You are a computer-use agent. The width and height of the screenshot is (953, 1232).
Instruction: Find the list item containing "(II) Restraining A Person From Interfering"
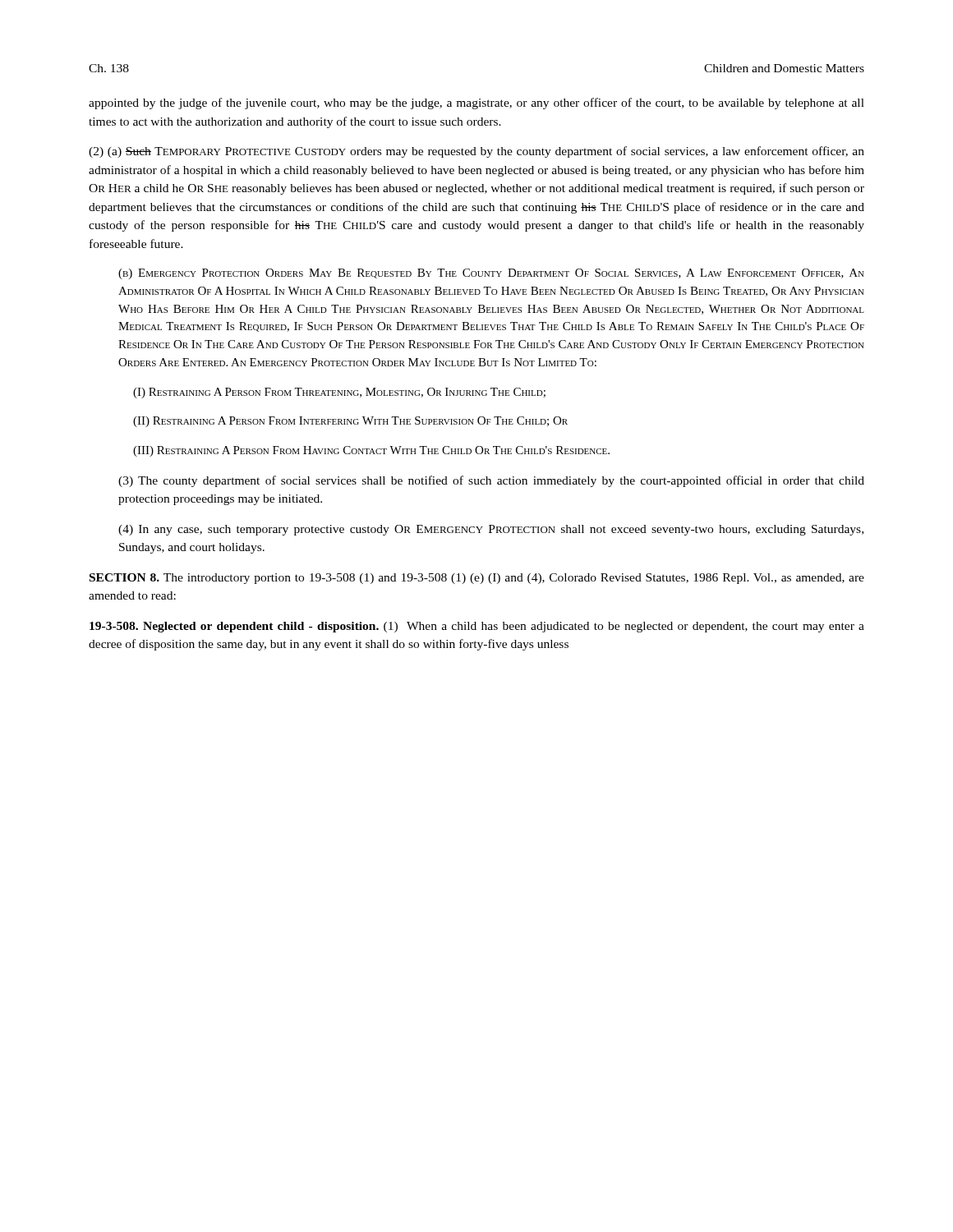tap(350, 421)
